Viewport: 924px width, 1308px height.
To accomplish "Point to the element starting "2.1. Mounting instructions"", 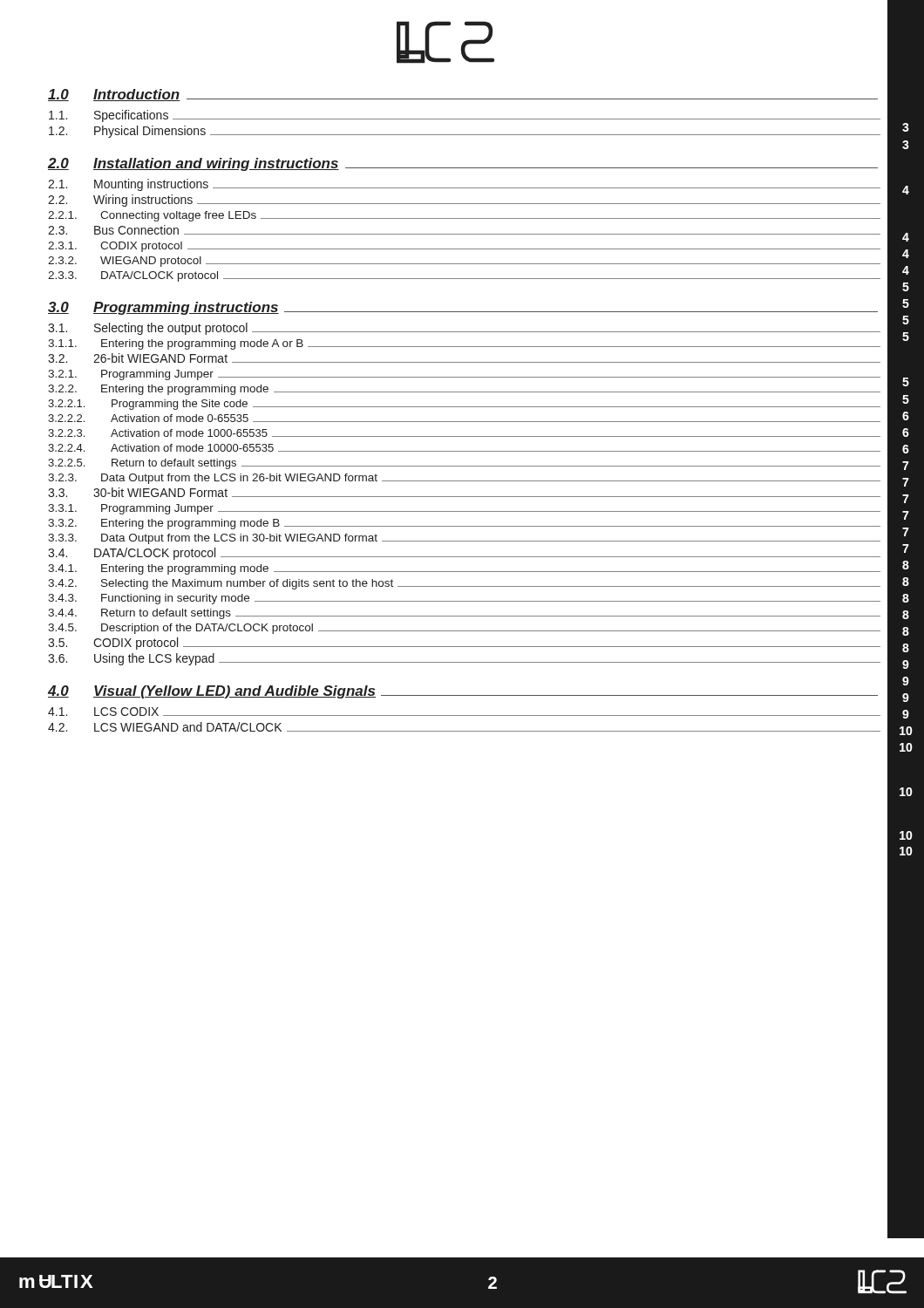I will (464, 184).
